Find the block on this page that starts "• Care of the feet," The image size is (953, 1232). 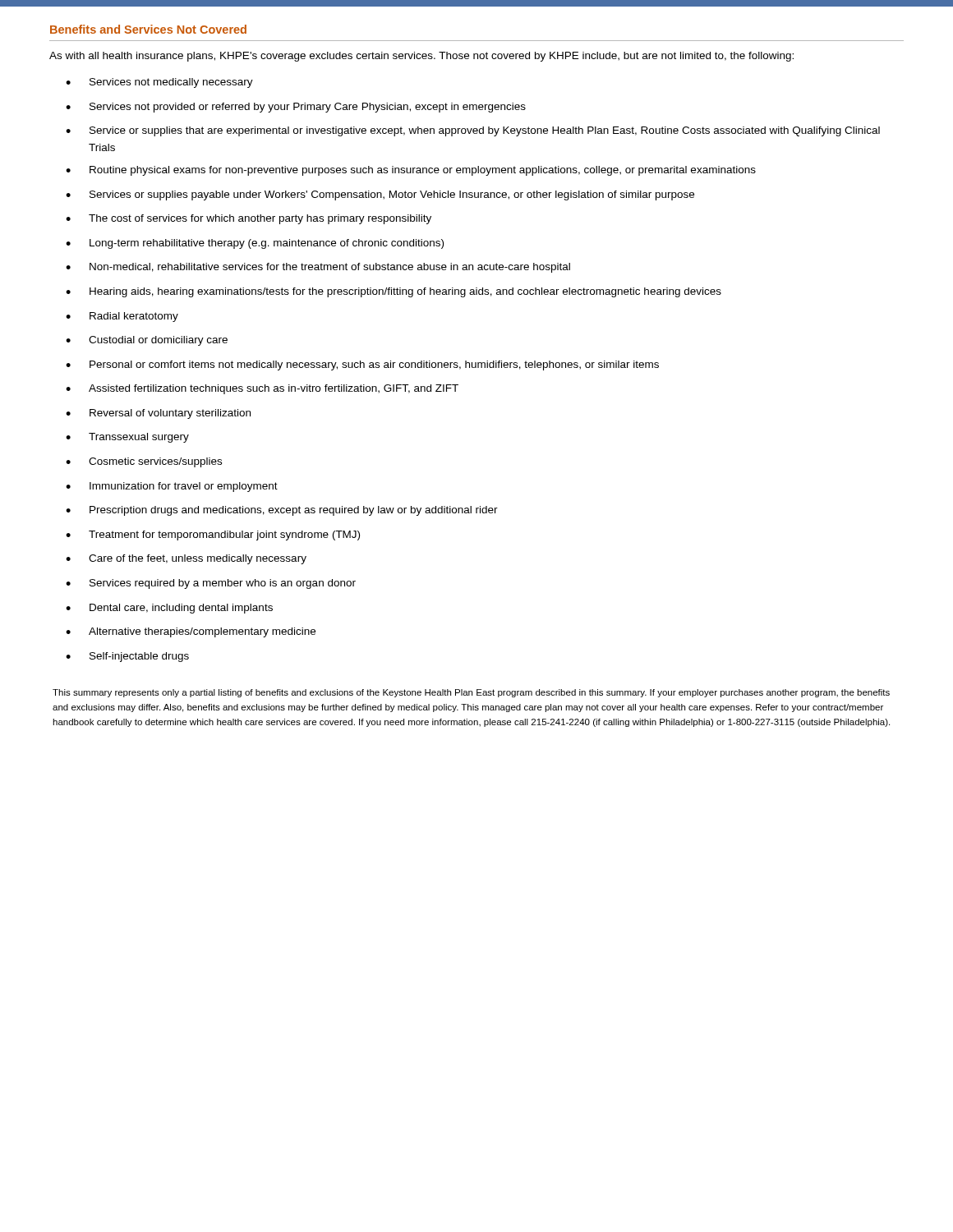click(x=186, y=559)
